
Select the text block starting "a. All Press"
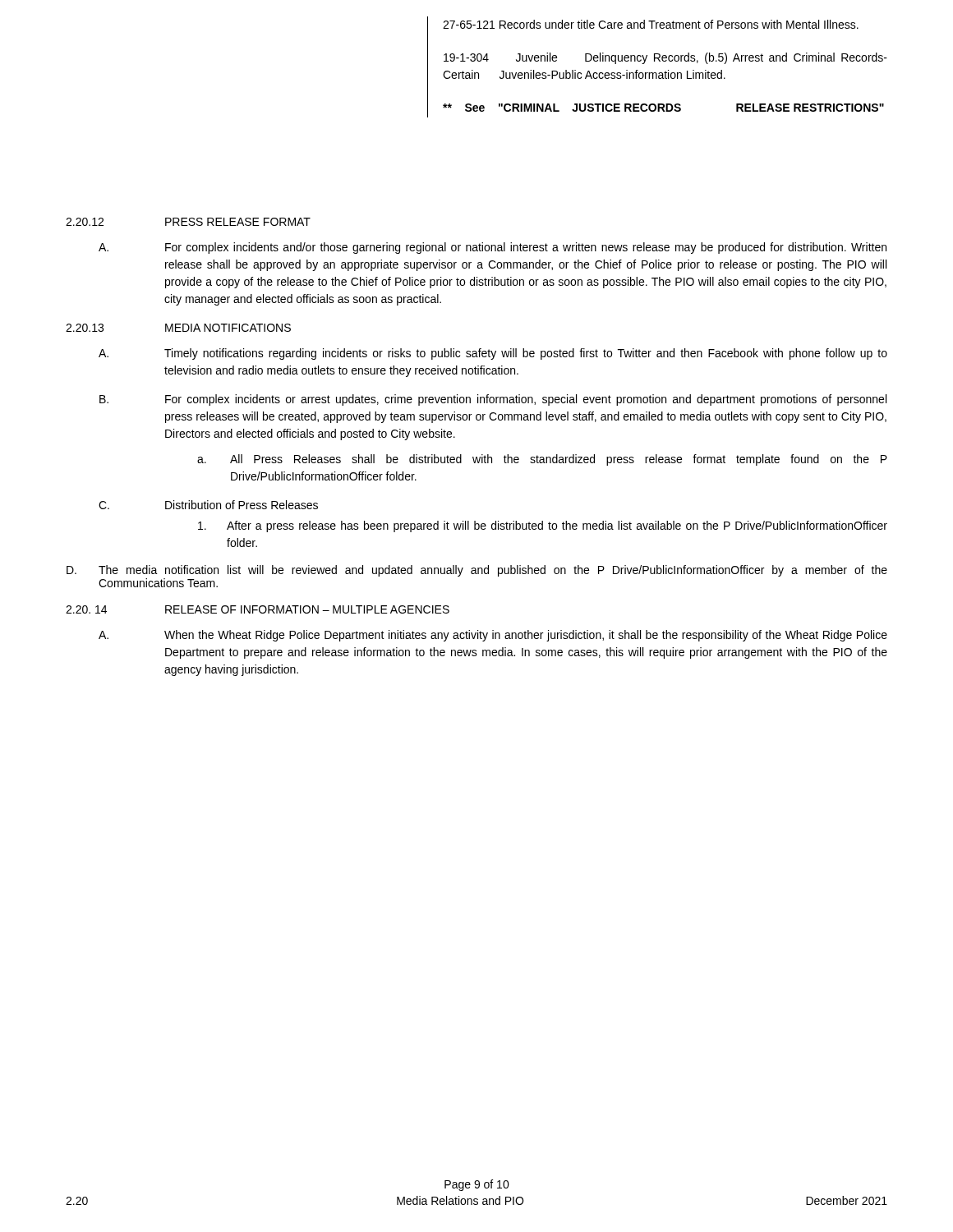click(542, 468)
